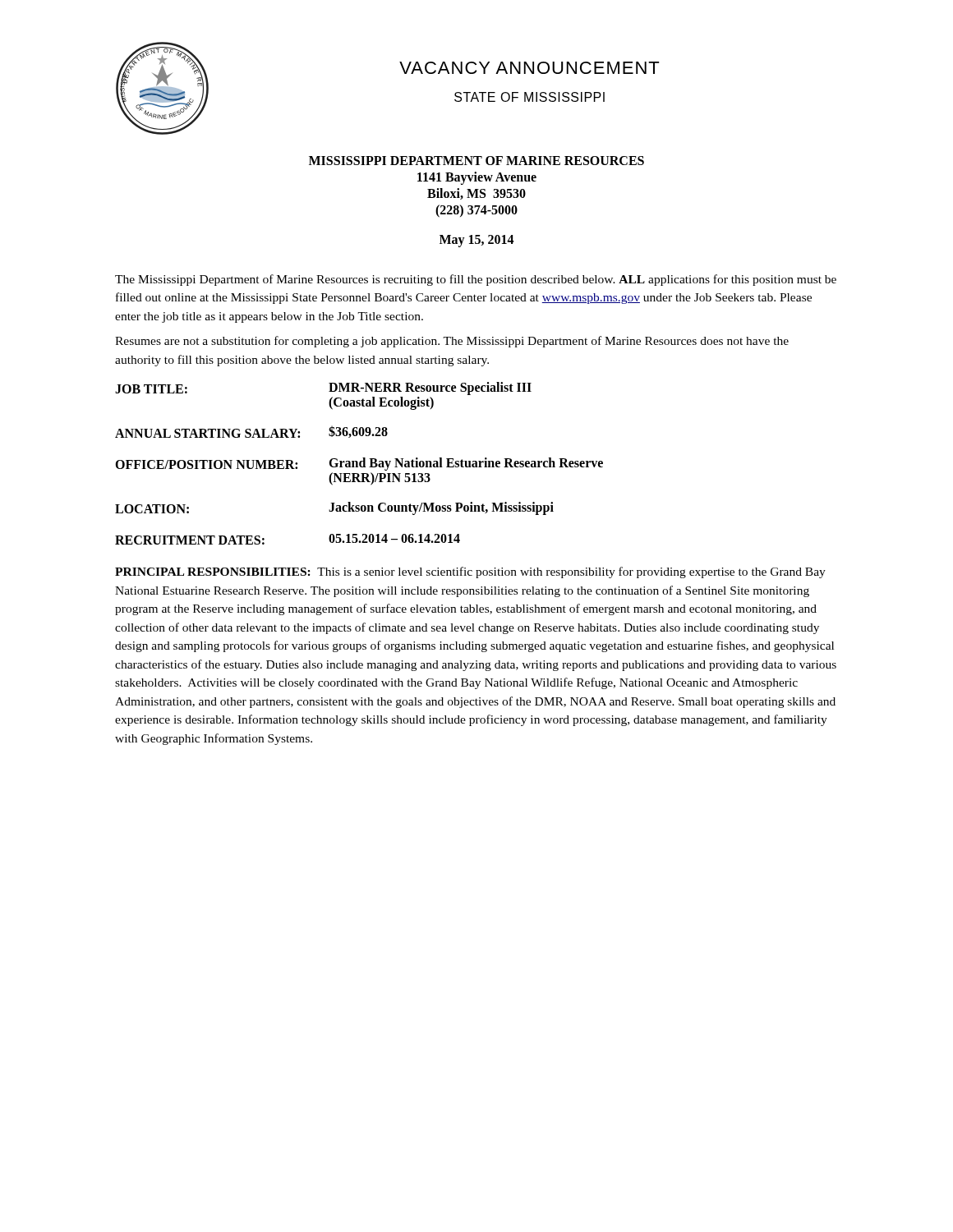Point to the passage starting "ANNUAL STARTING SALARY:"
The width and height of the screenshot is (953, 1232).
(x=251, y=432)
